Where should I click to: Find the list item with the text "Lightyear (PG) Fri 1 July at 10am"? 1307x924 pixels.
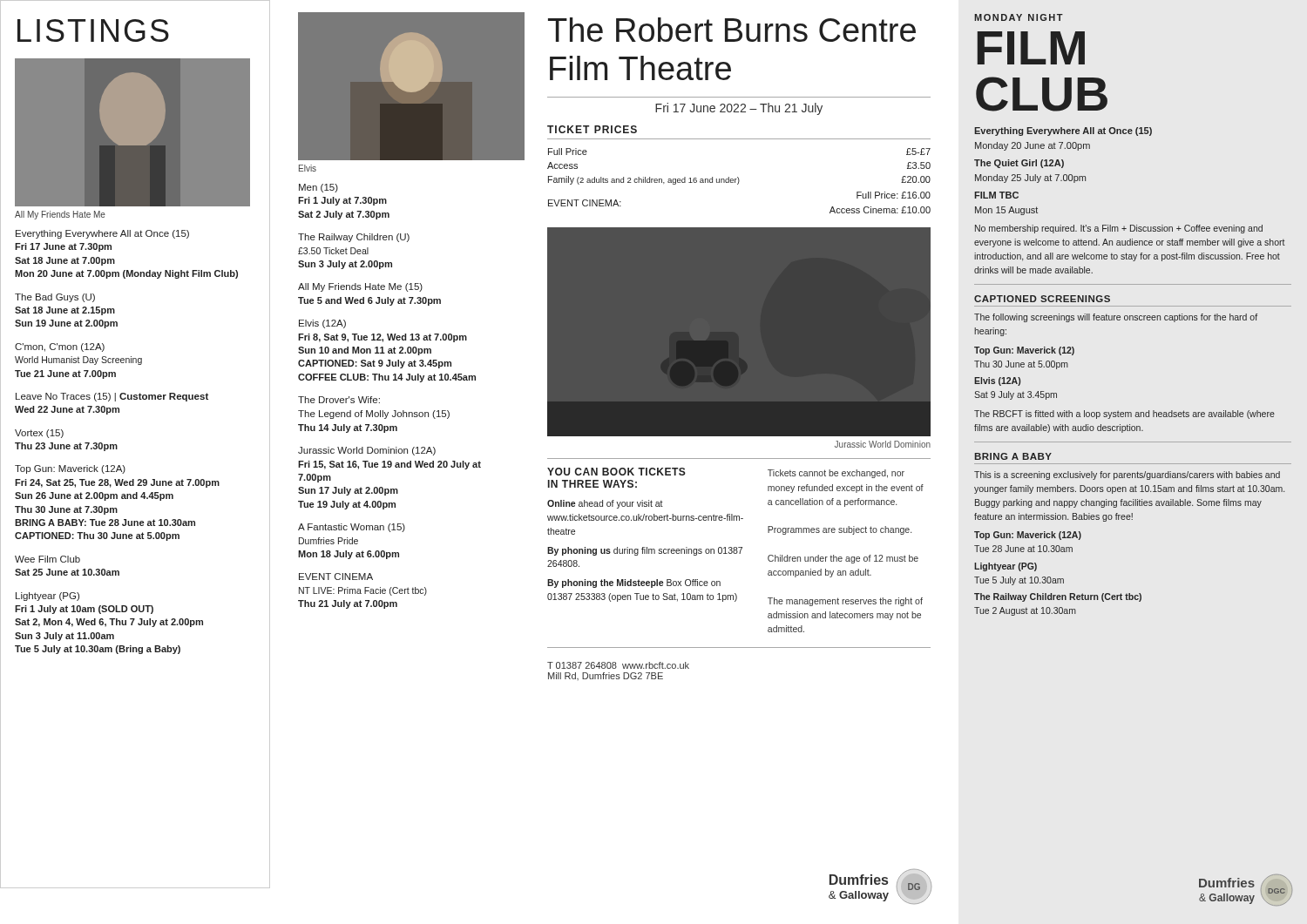point(109,622)
